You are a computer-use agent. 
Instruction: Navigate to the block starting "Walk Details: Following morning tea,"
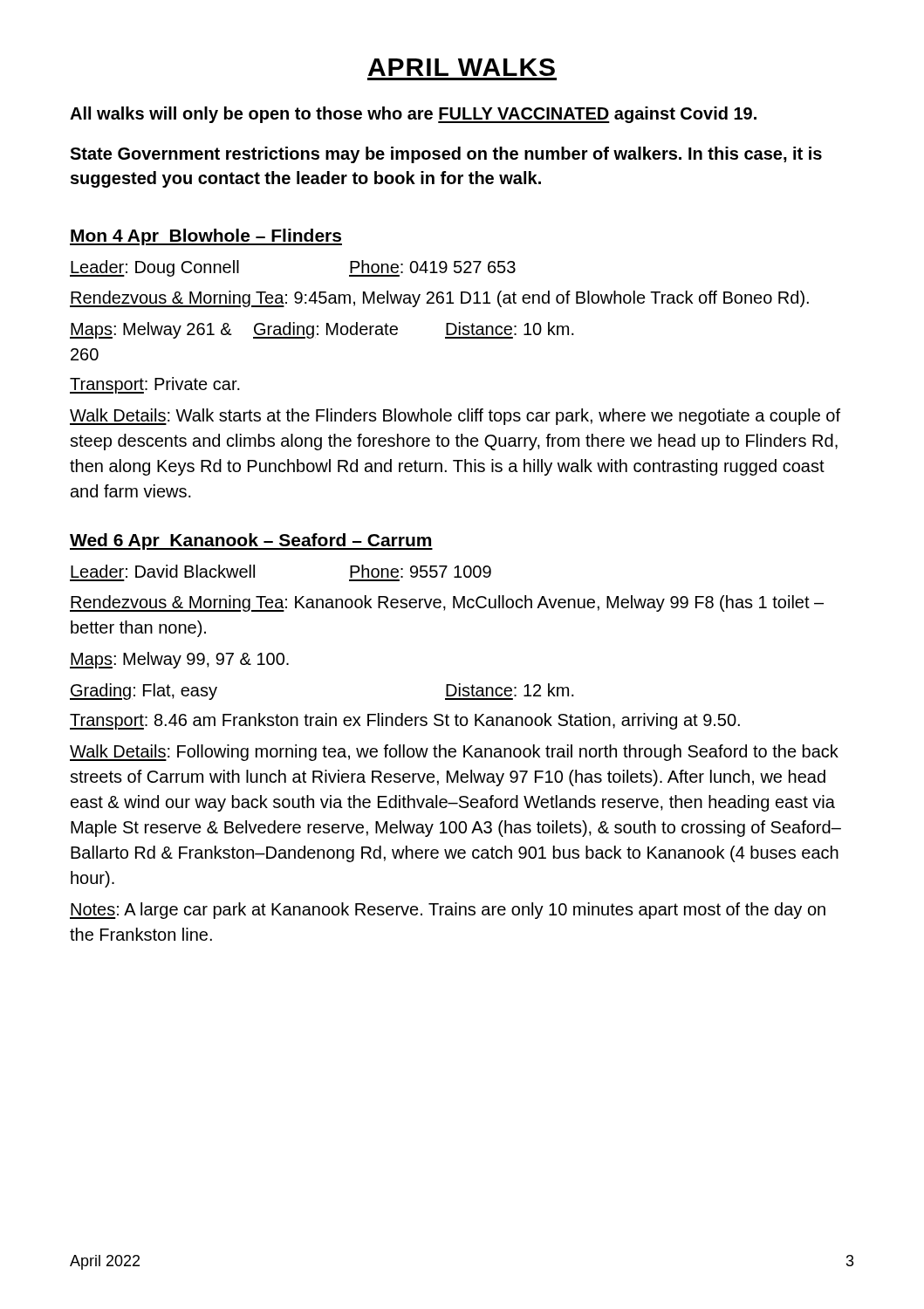tap(455, 815)
